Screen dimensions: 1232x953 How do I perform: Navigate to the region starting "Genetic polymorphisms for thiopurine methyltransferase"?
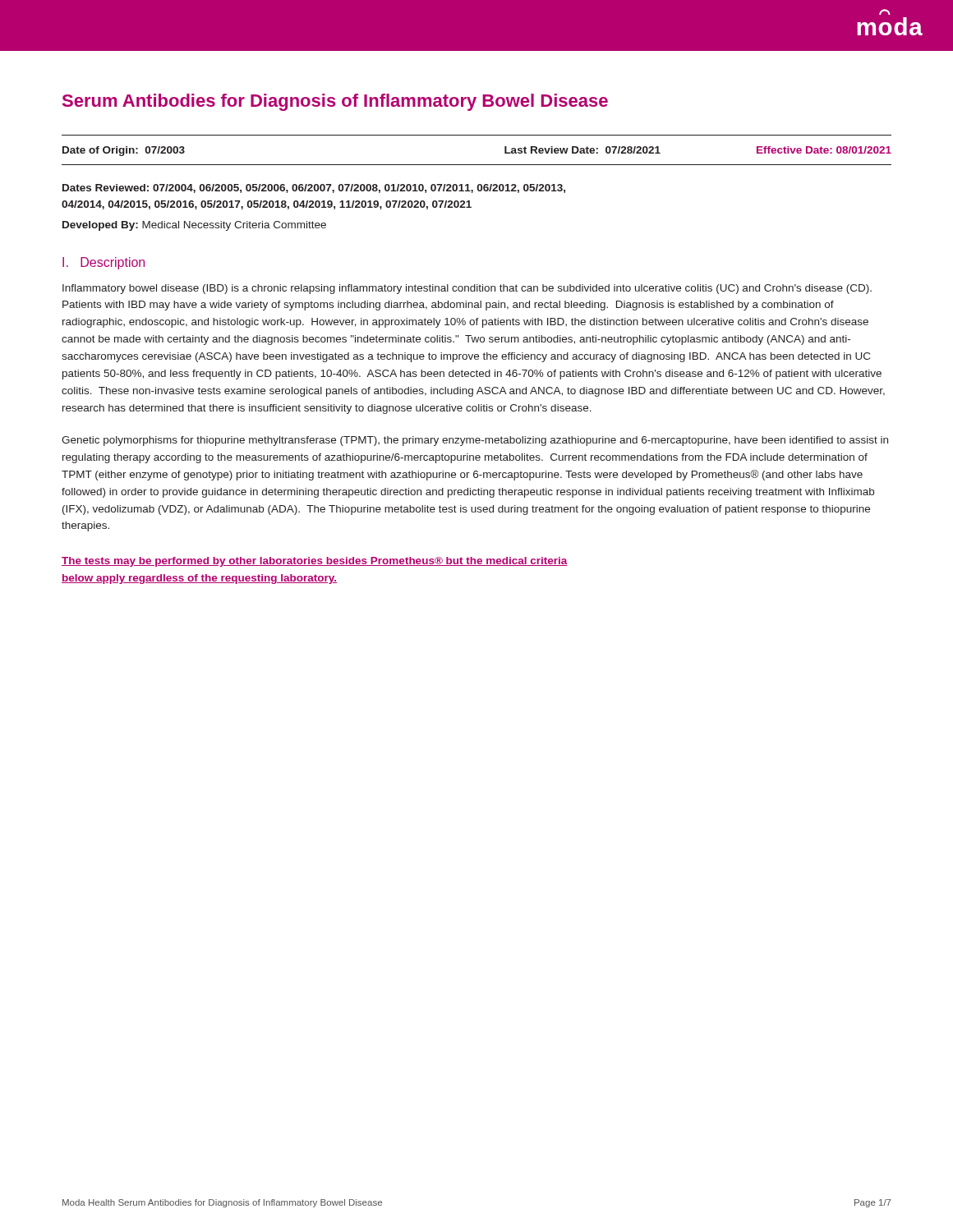click(475, 483)
